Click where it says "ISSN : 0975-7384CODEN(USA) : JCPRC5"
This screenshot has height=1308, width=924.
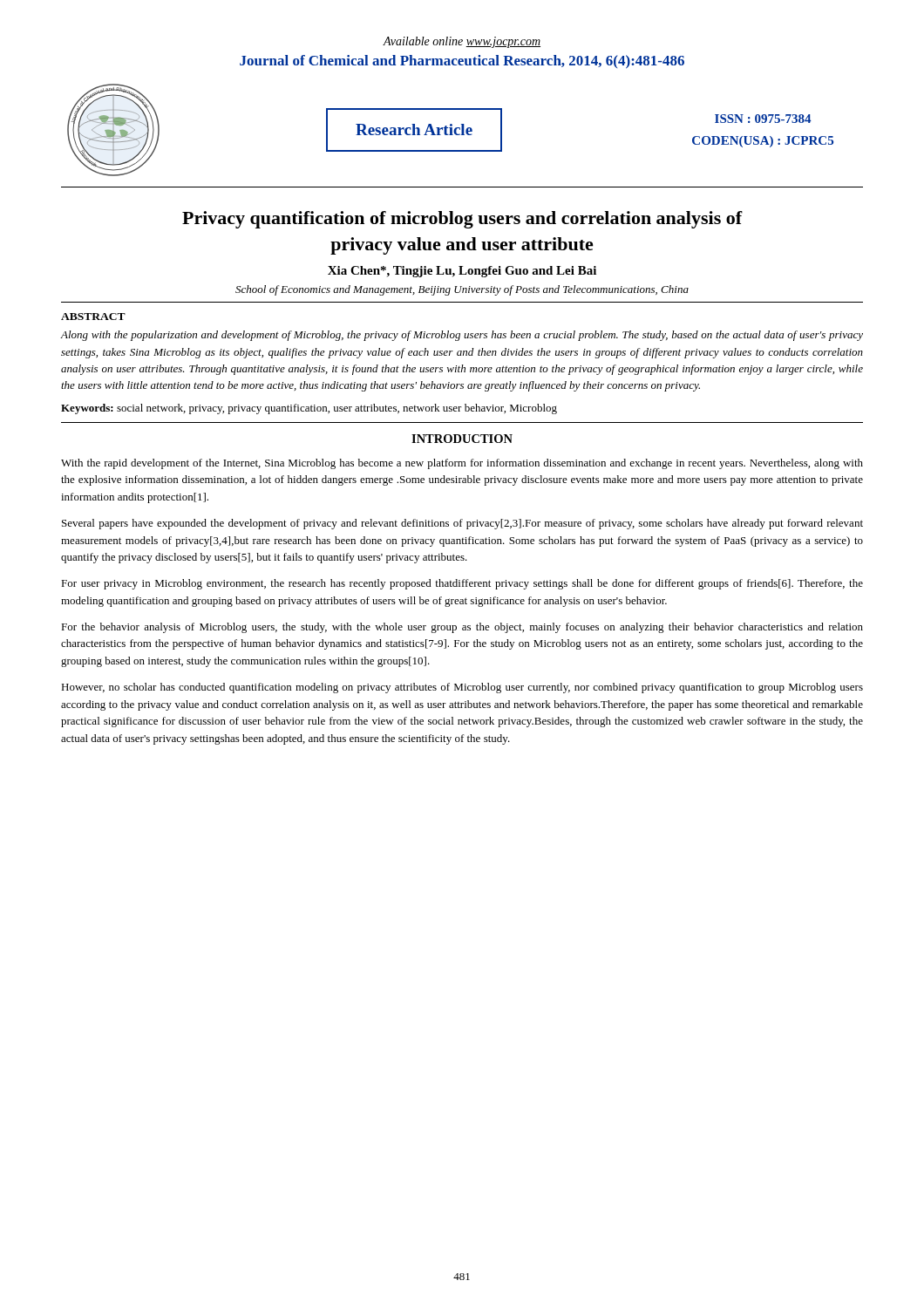click(763, 129)
